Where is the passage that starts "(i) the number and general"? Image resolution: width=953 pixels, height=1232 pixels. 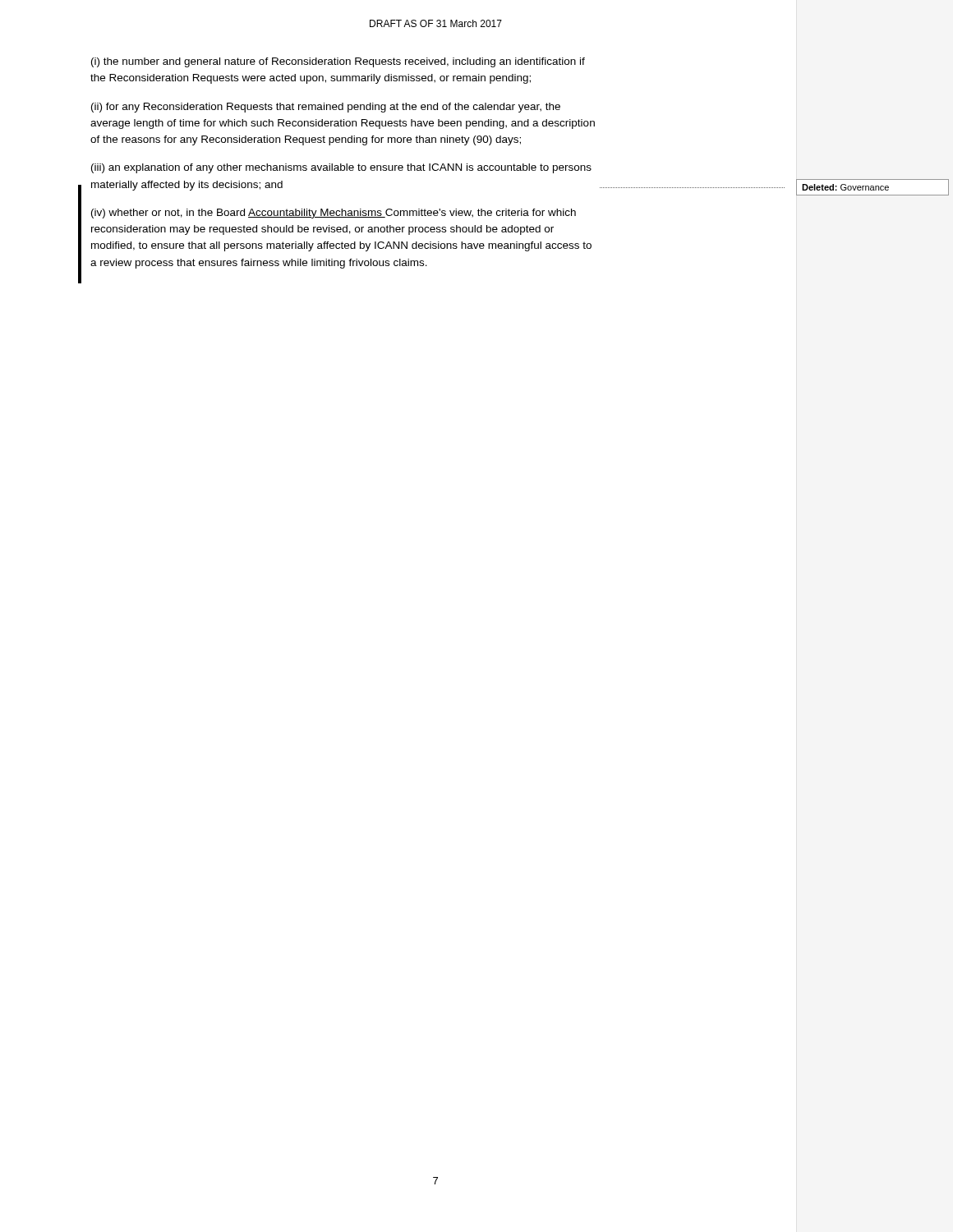click(x=338, y=70)
